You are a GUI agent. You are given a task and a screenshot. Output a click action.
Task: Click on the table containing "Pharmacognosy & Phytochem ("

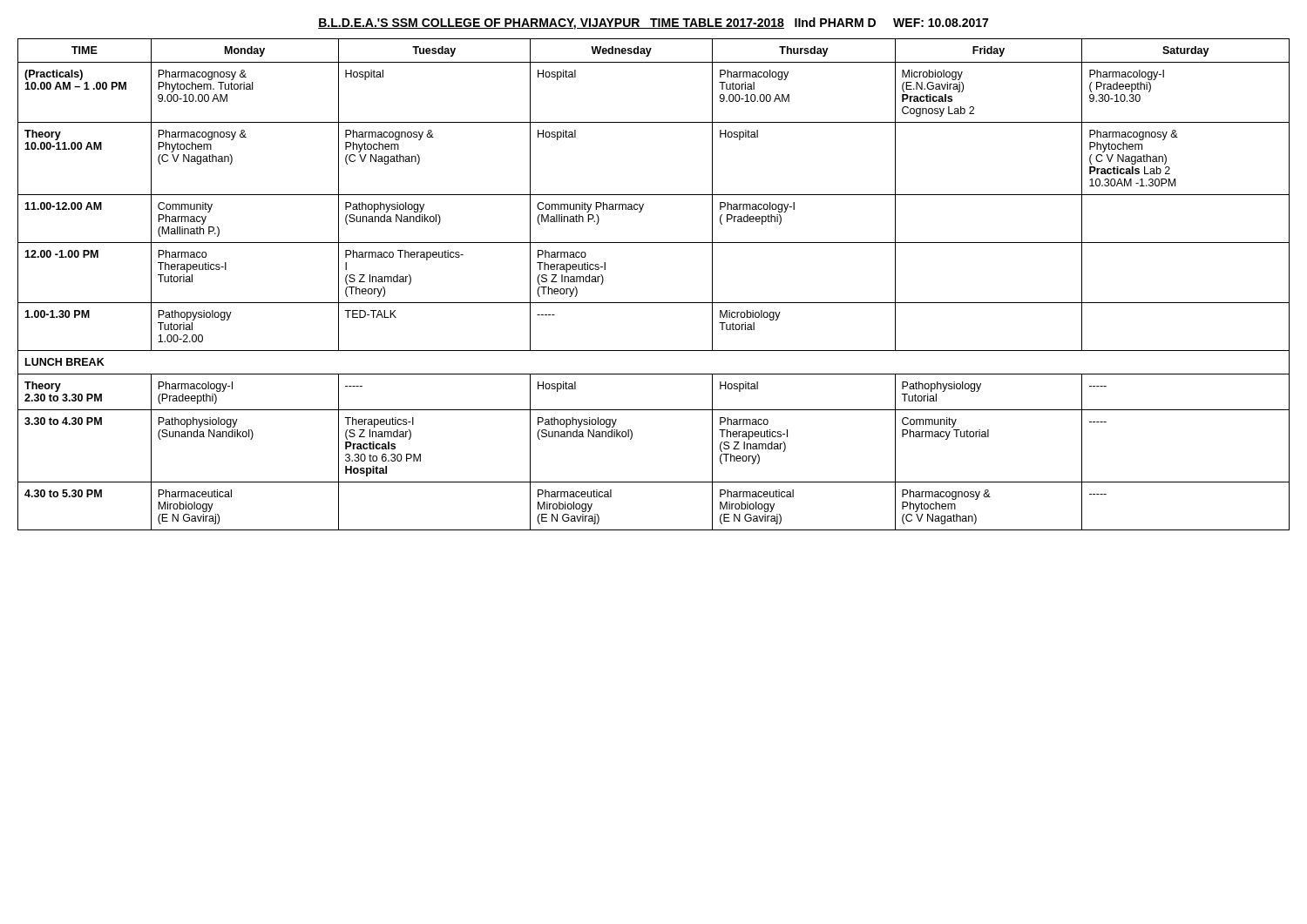(654, 284)
